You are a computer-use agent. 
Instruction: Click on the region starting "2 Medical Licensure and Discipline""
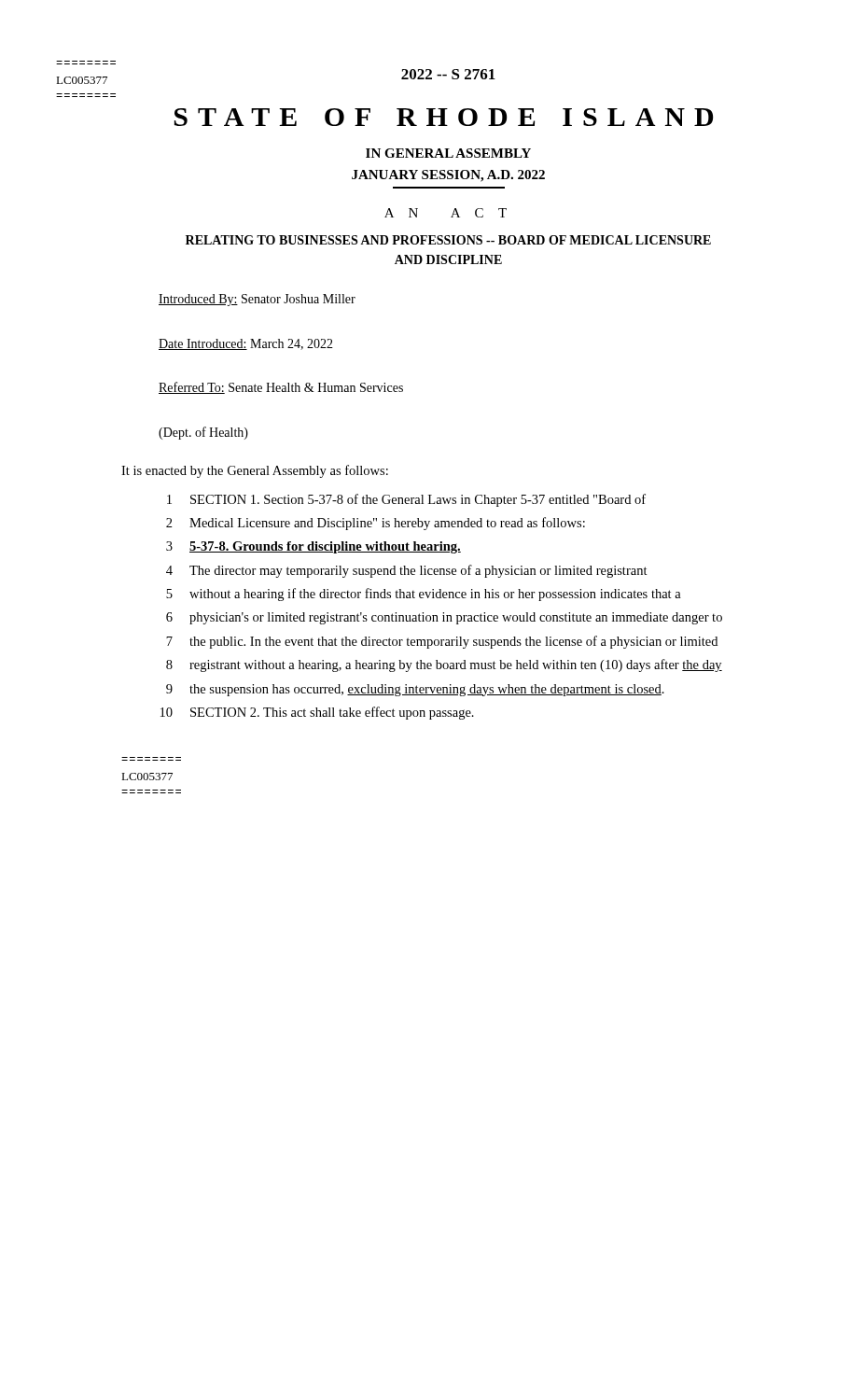[x=448, y=523]
